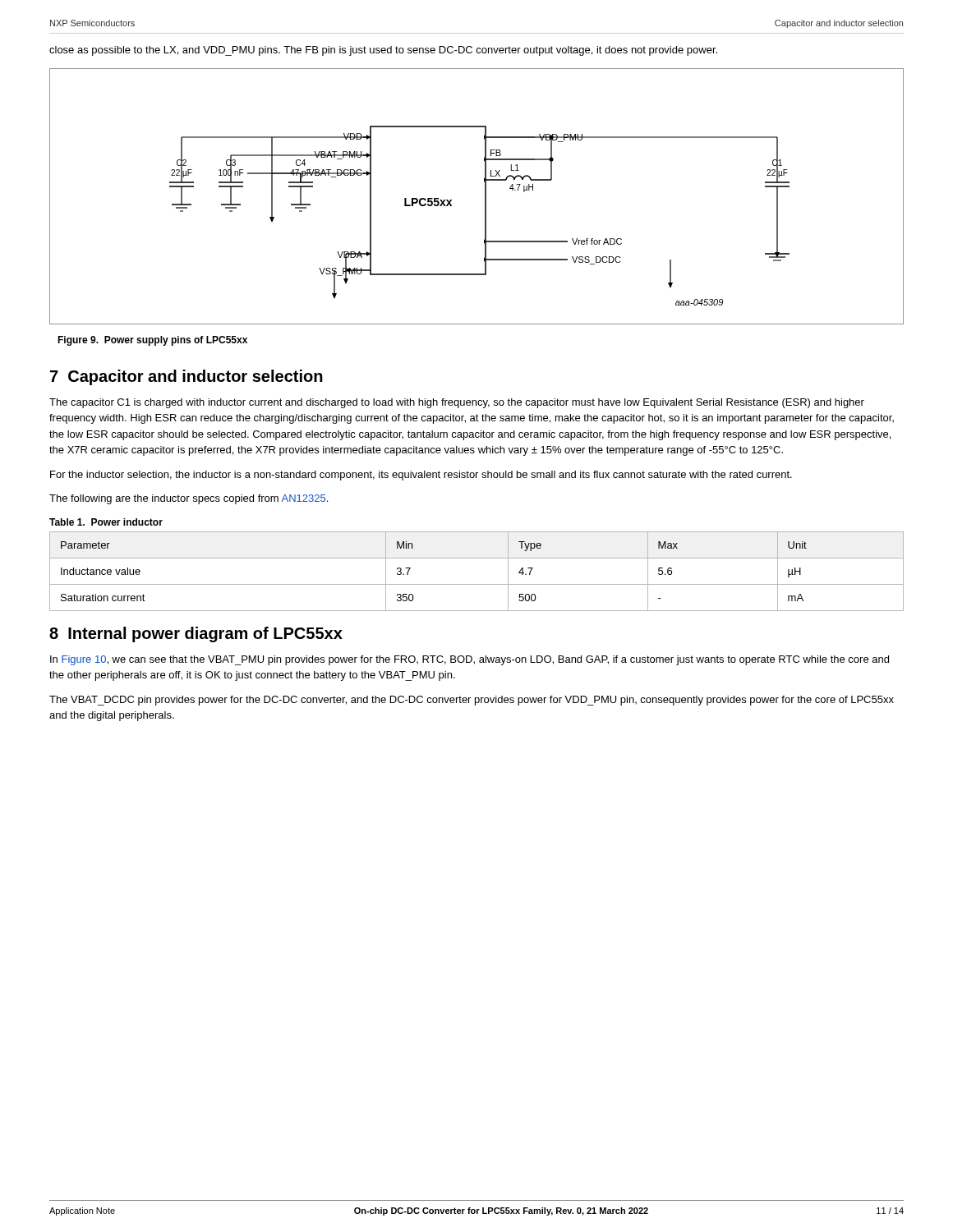
Task: Locate the text "7 Capacitor and inductor selection"
Action: point(186,376)
